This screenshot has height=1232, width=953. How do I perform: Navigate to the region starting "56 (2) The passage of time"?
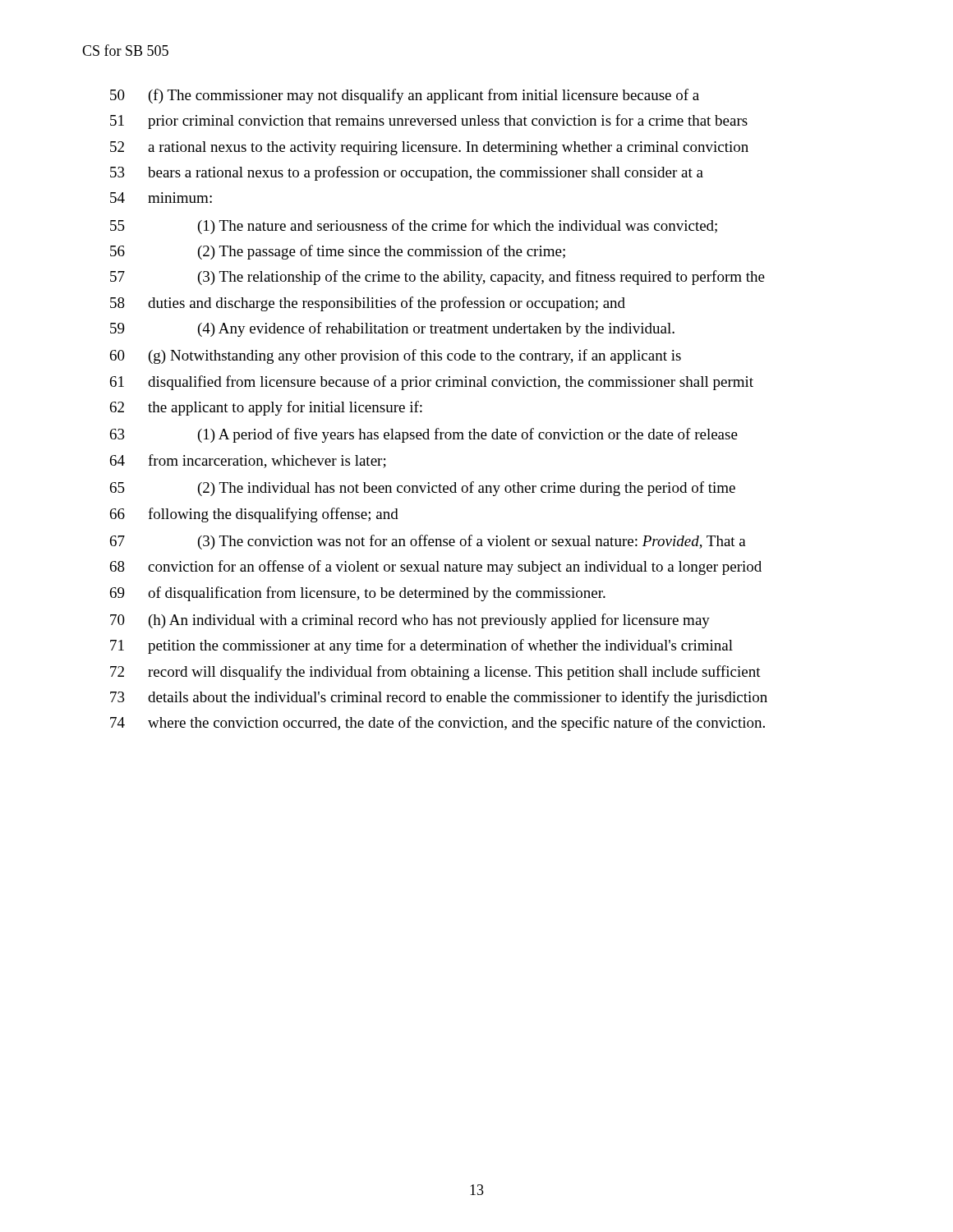[476, 251]
